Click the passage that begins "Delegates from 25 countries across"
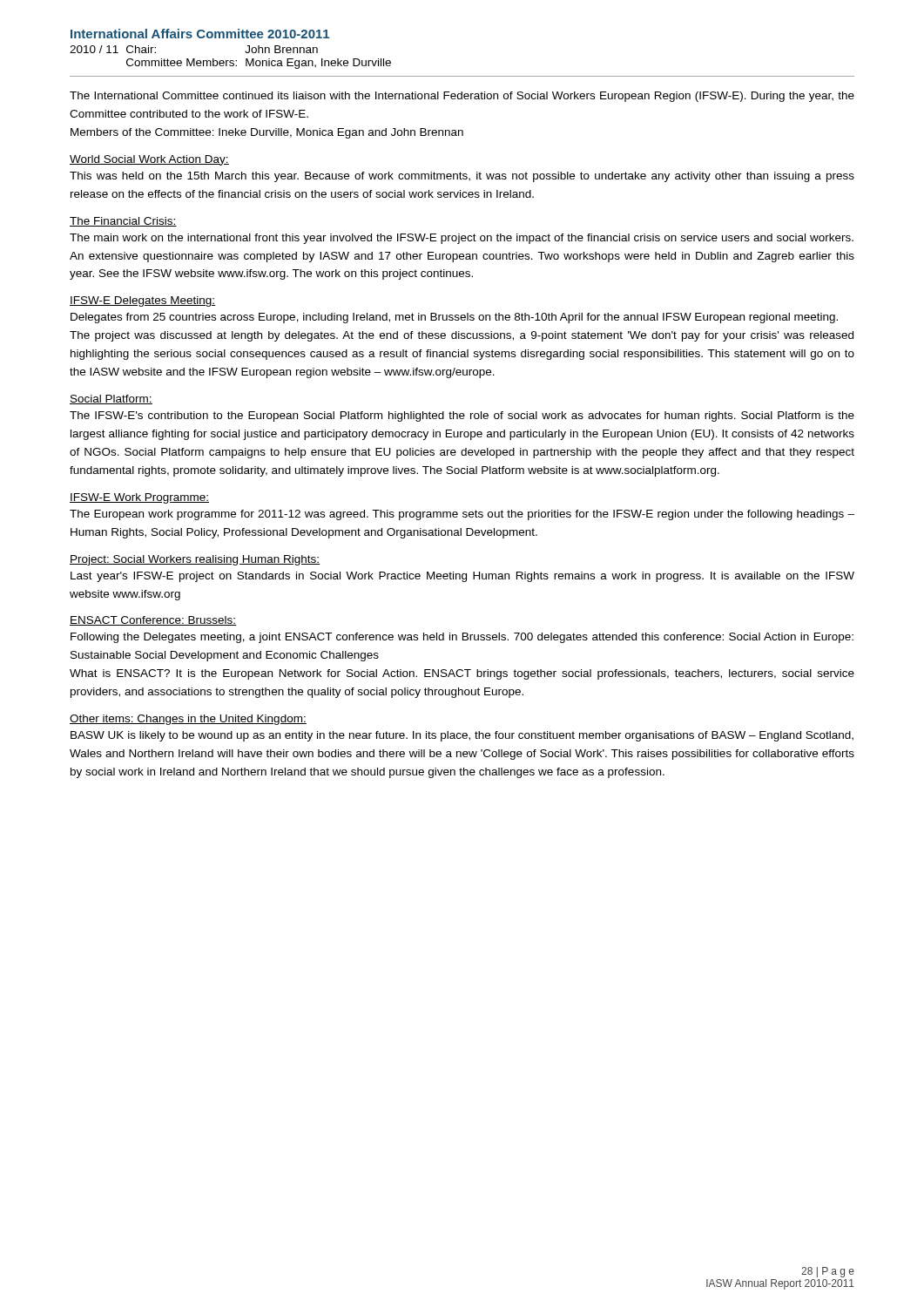The image size is (924, 1307). [462, 344]
